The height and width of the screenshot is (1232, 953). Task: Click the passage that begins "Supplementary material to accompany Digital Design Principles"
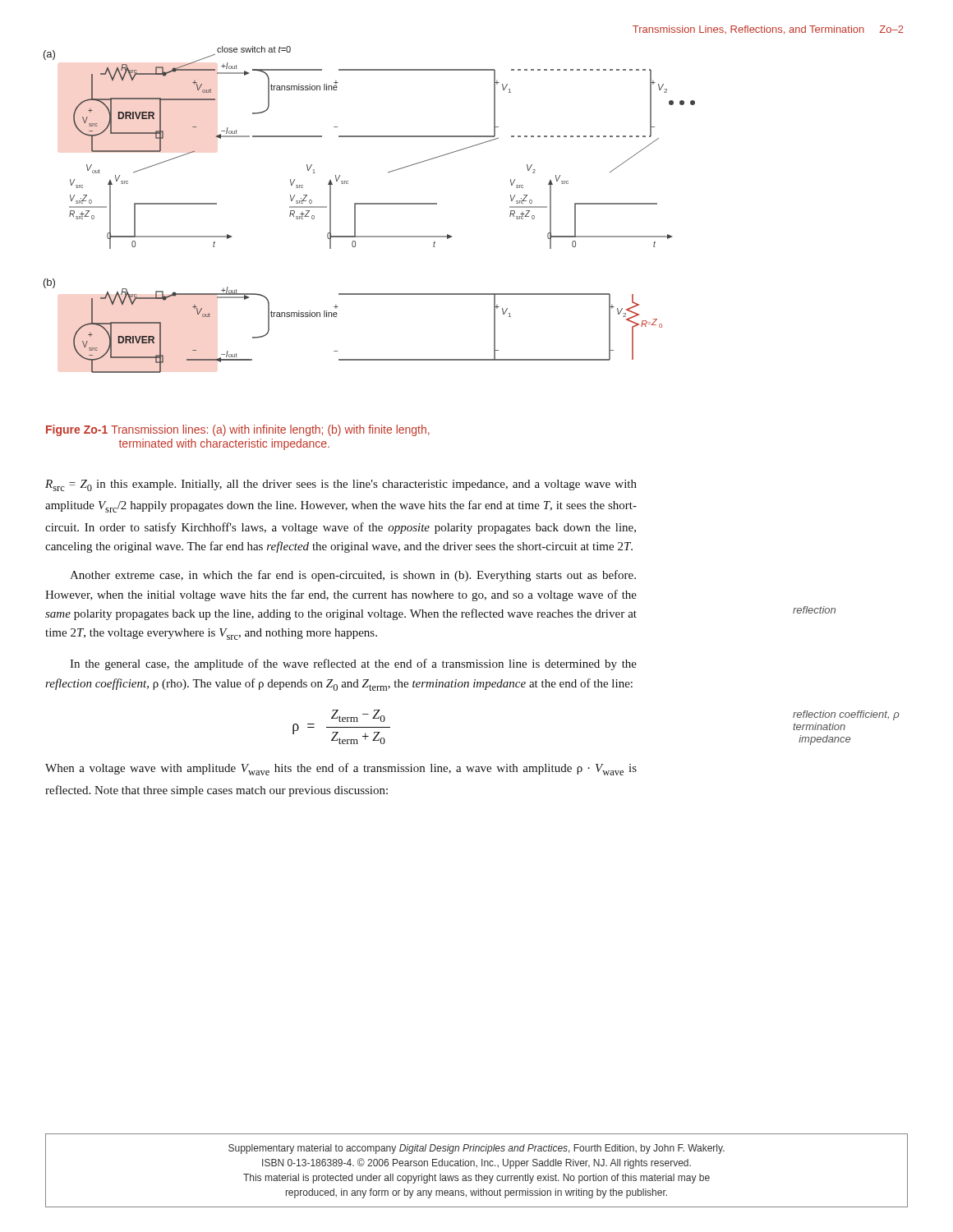(476, 1170)
